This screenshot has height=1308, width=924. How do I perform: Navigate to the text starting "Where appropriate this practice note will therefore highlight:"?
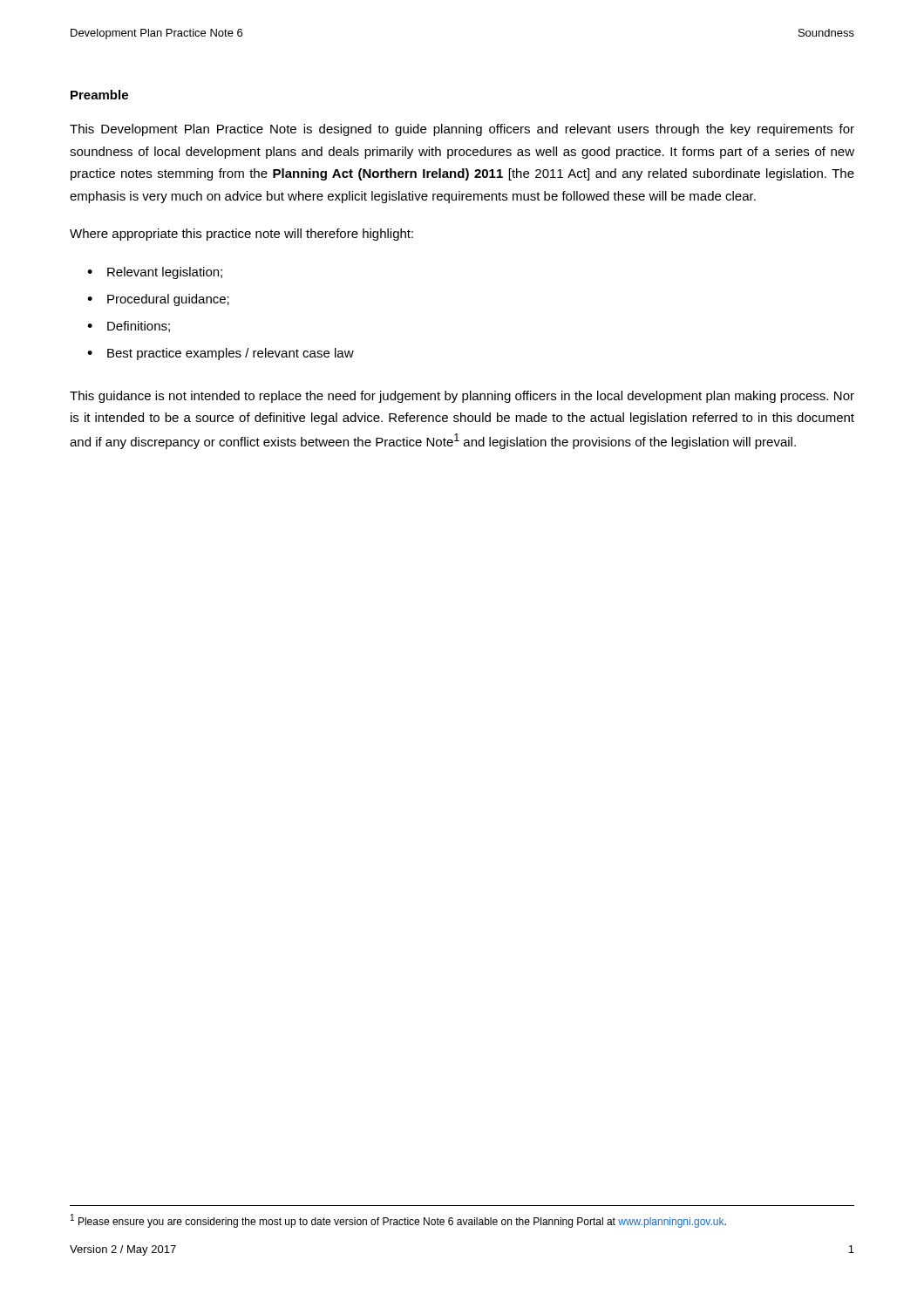(242, 233)
